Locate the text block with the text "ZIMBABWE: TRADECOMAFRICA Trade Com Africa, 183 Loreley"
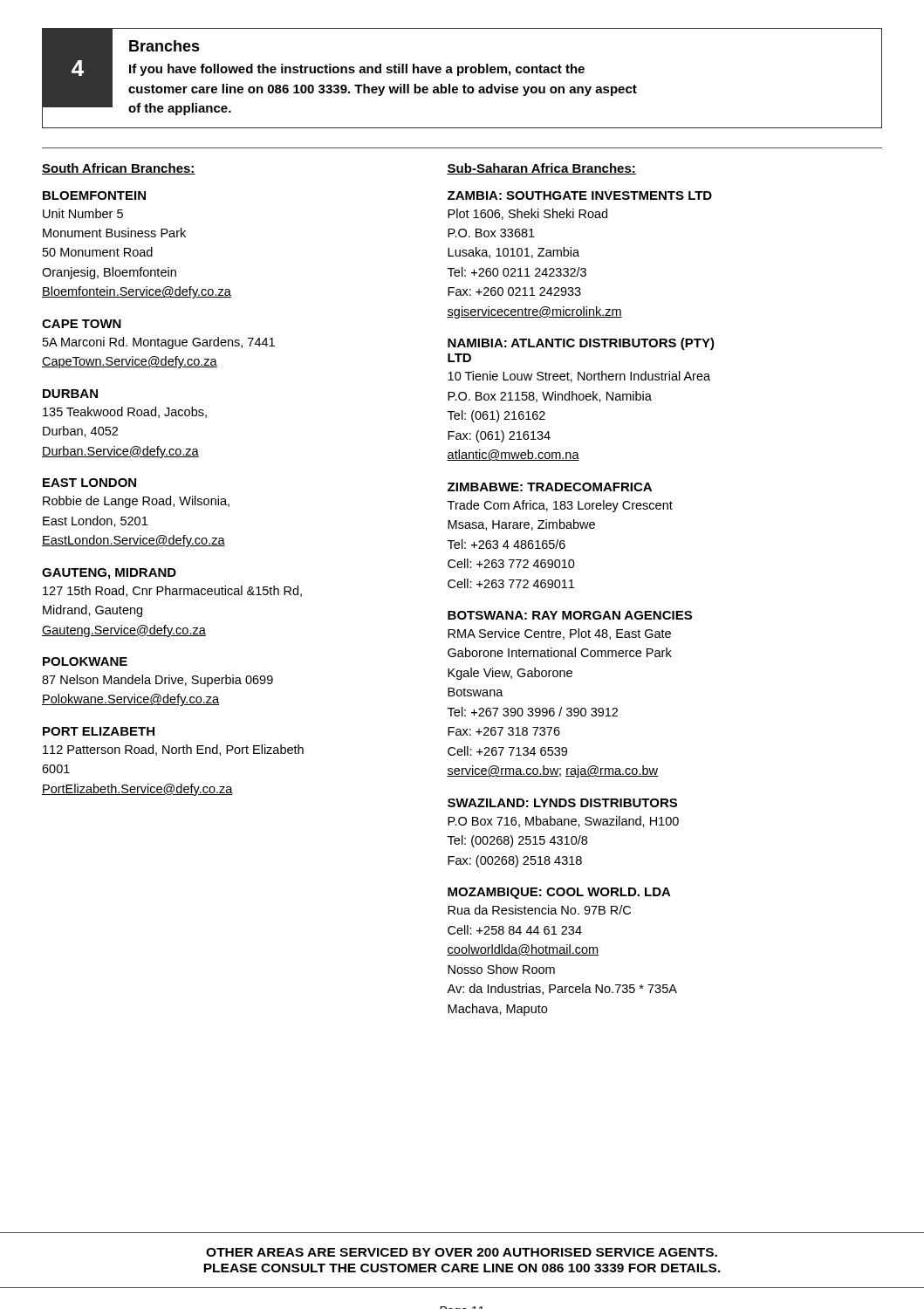Image resolution: width=924 pixels, height=1309 pixels. tap(550, 487)
